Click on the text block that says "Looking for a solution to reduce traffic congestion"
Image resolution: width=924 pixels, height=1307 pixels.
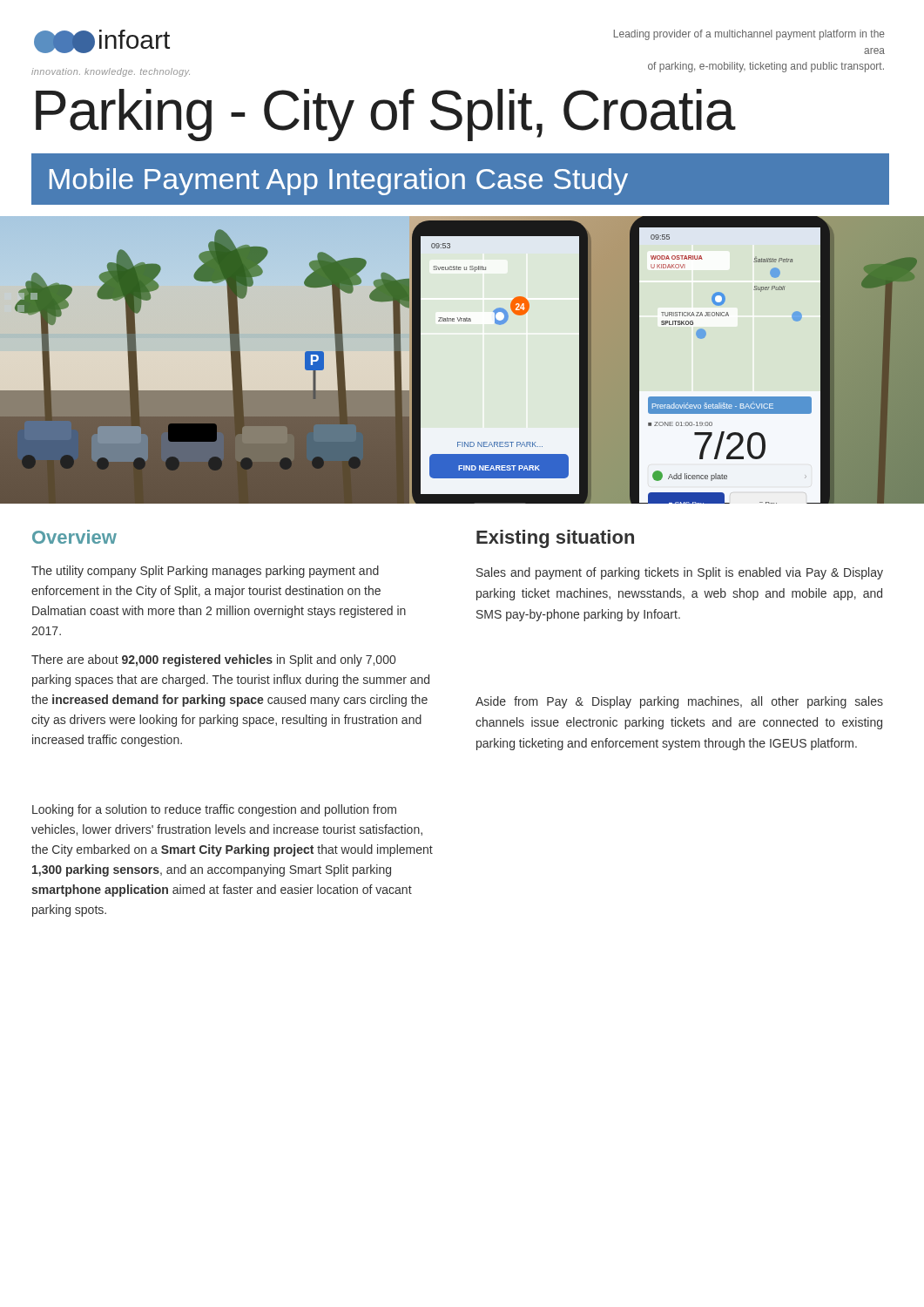coord(235,860)
